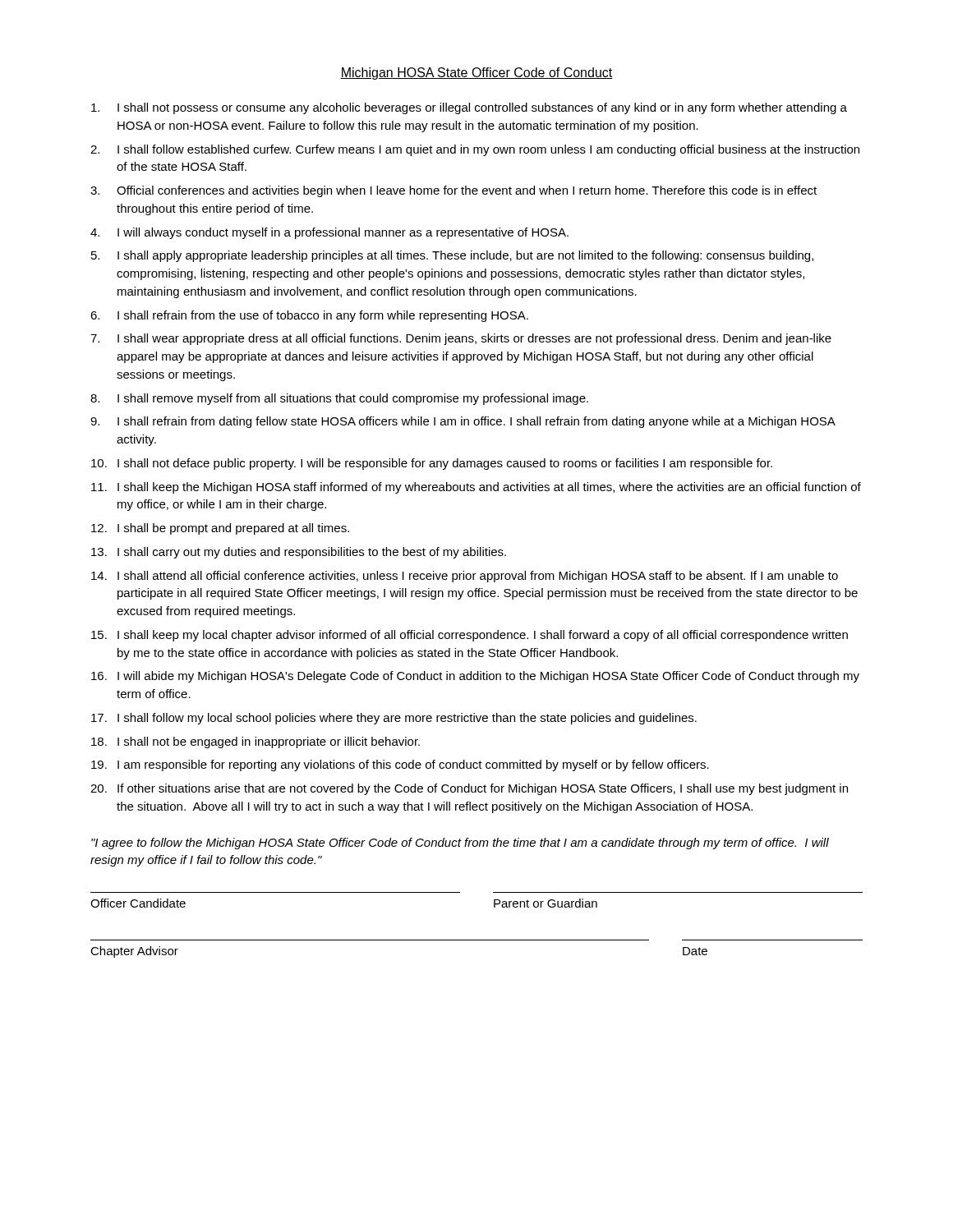Find the list item that reads "20. If other"
Image resolution: width=953 pixels, height=1232 pixels.
pos(476,797)
